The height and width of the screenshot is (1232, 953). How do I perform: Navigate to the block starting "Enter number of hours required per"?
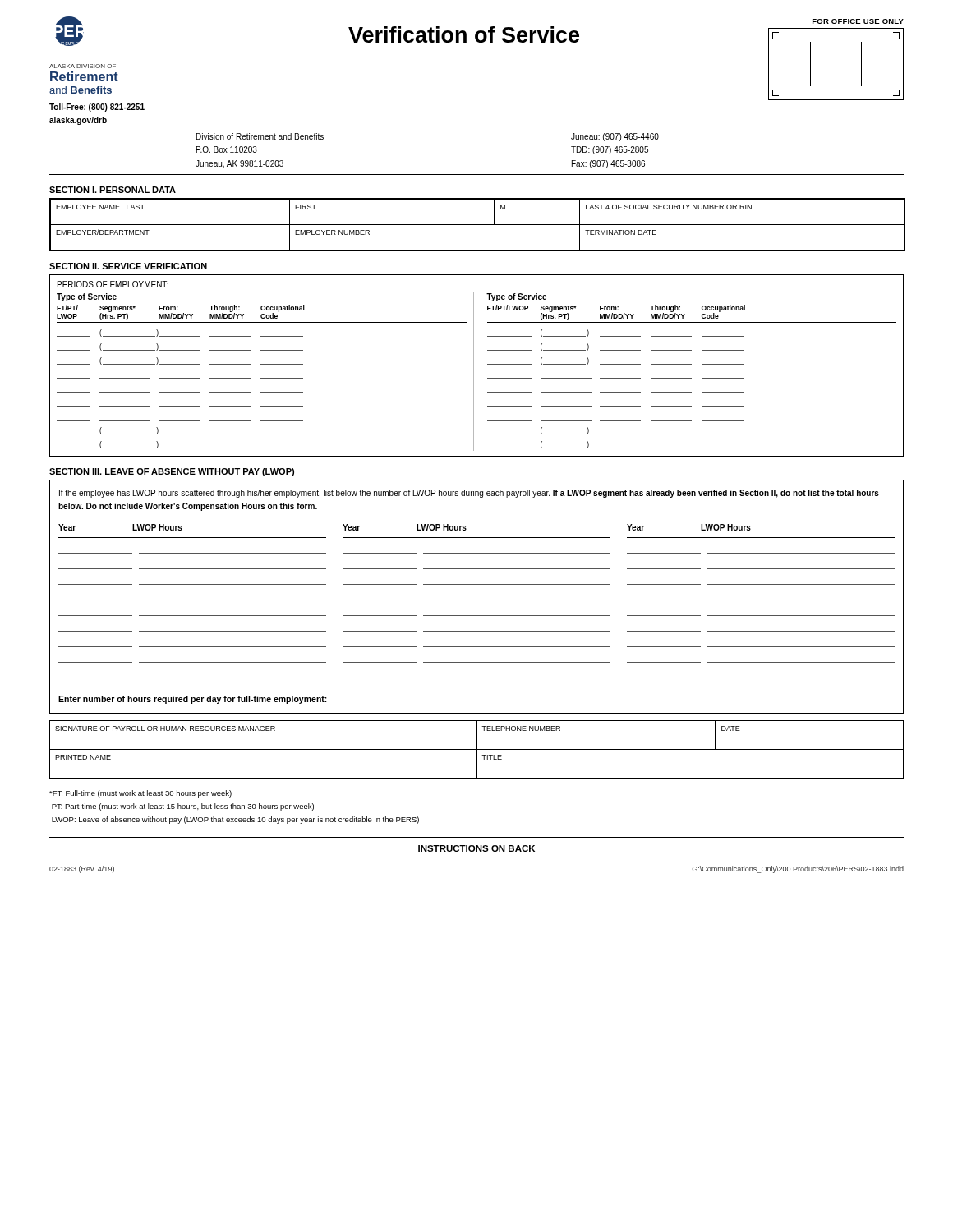point(231,699)
